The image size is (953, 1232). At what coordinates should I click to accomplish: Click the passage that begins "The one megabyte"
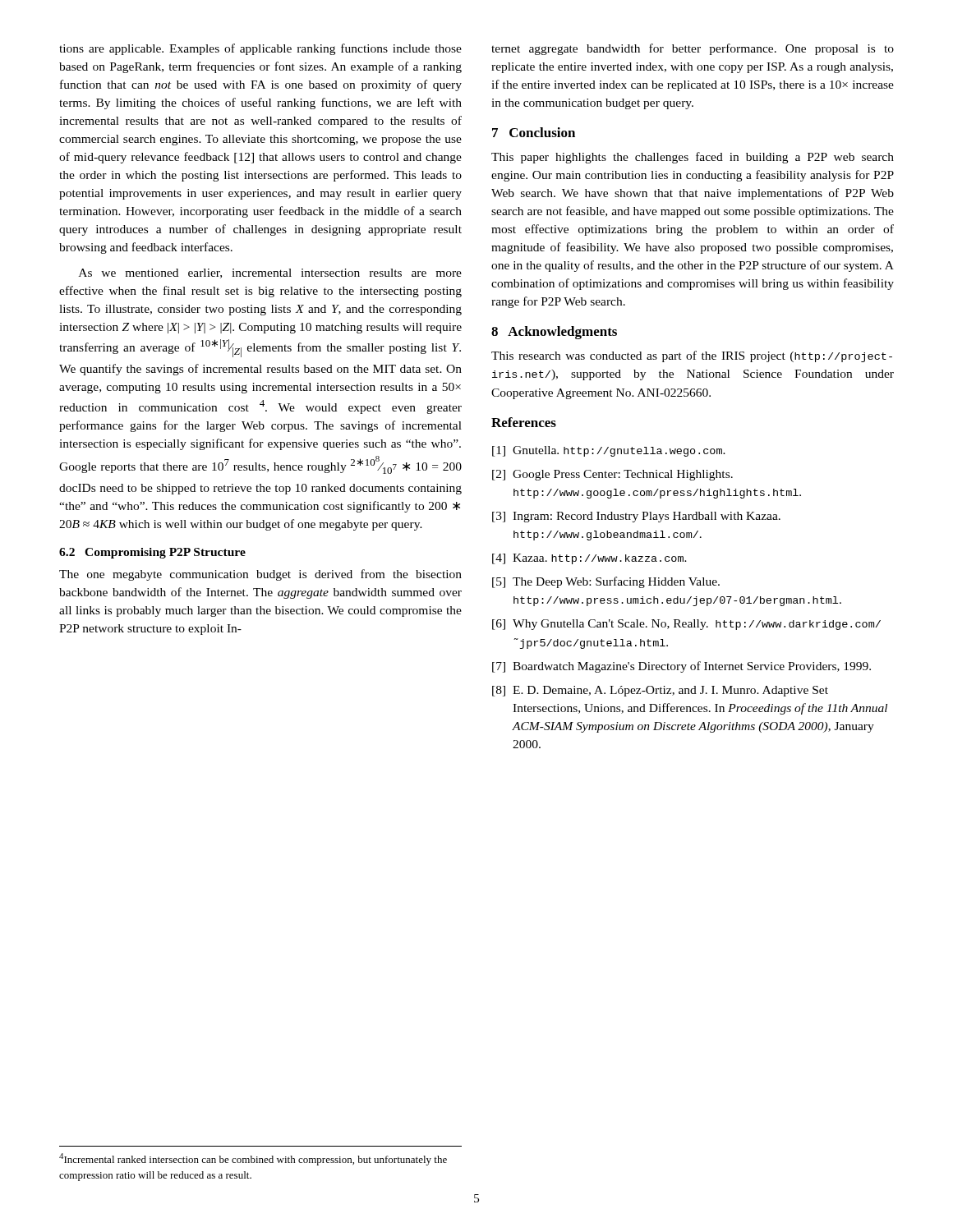click(260, 601)
